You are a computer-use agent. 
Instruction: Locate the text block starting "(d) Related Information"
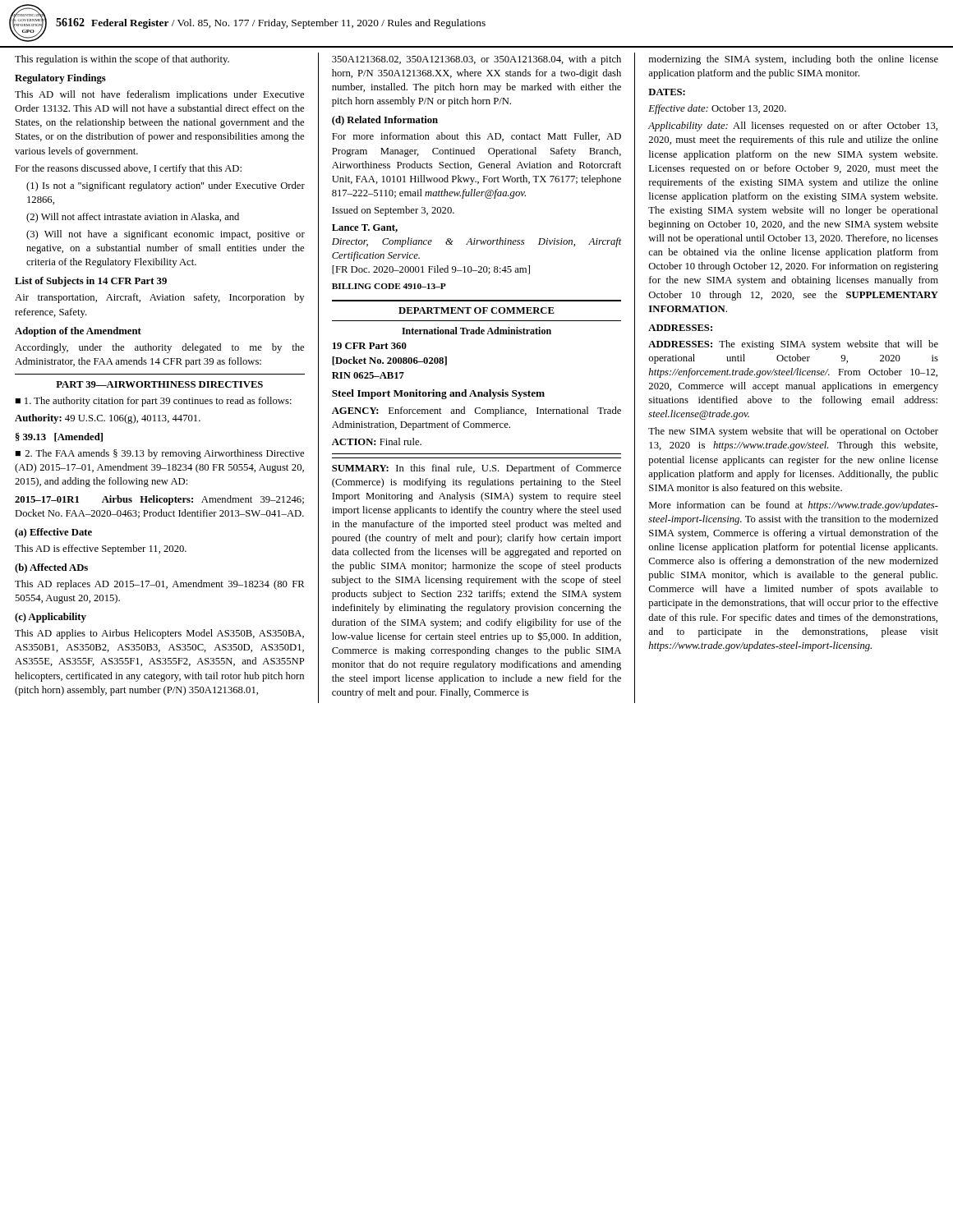(x=385, y=121)
